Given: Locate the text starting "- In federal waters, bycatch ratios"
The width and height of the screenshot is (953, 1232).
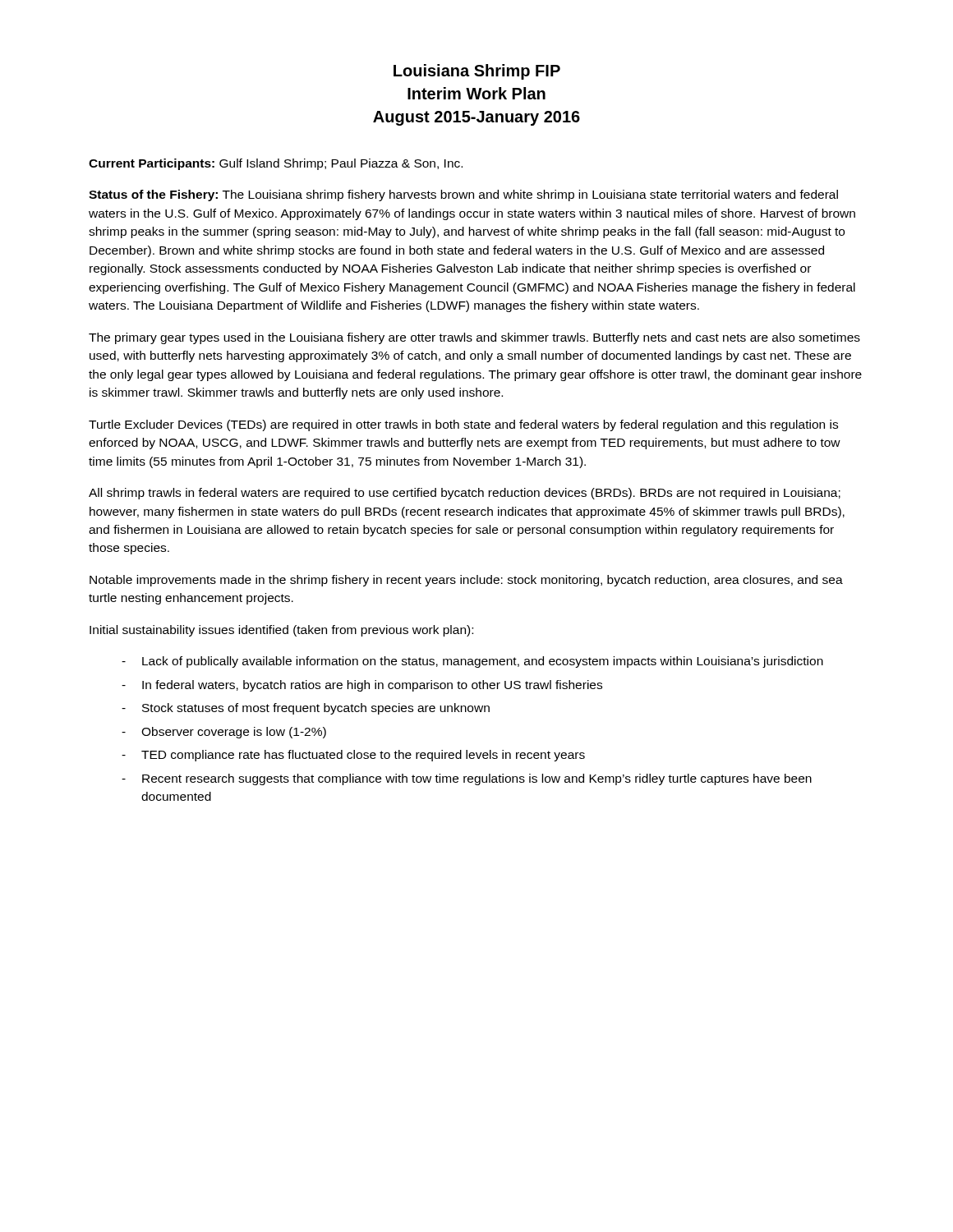Looking at the screenshot, I should click(362, 685).
